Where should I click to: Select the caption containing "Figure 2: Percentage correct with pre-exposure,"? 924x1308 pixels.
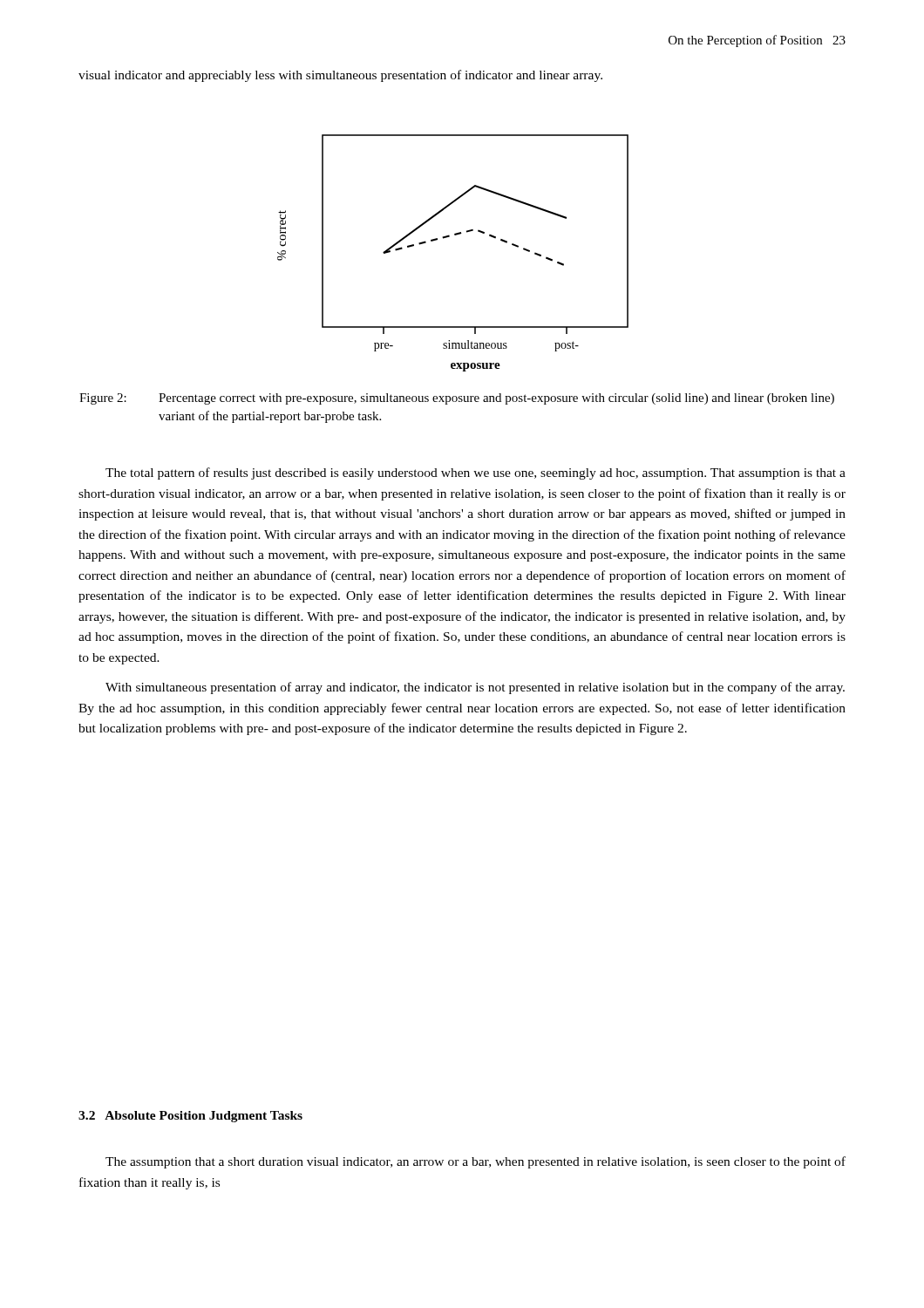(462, 407)
